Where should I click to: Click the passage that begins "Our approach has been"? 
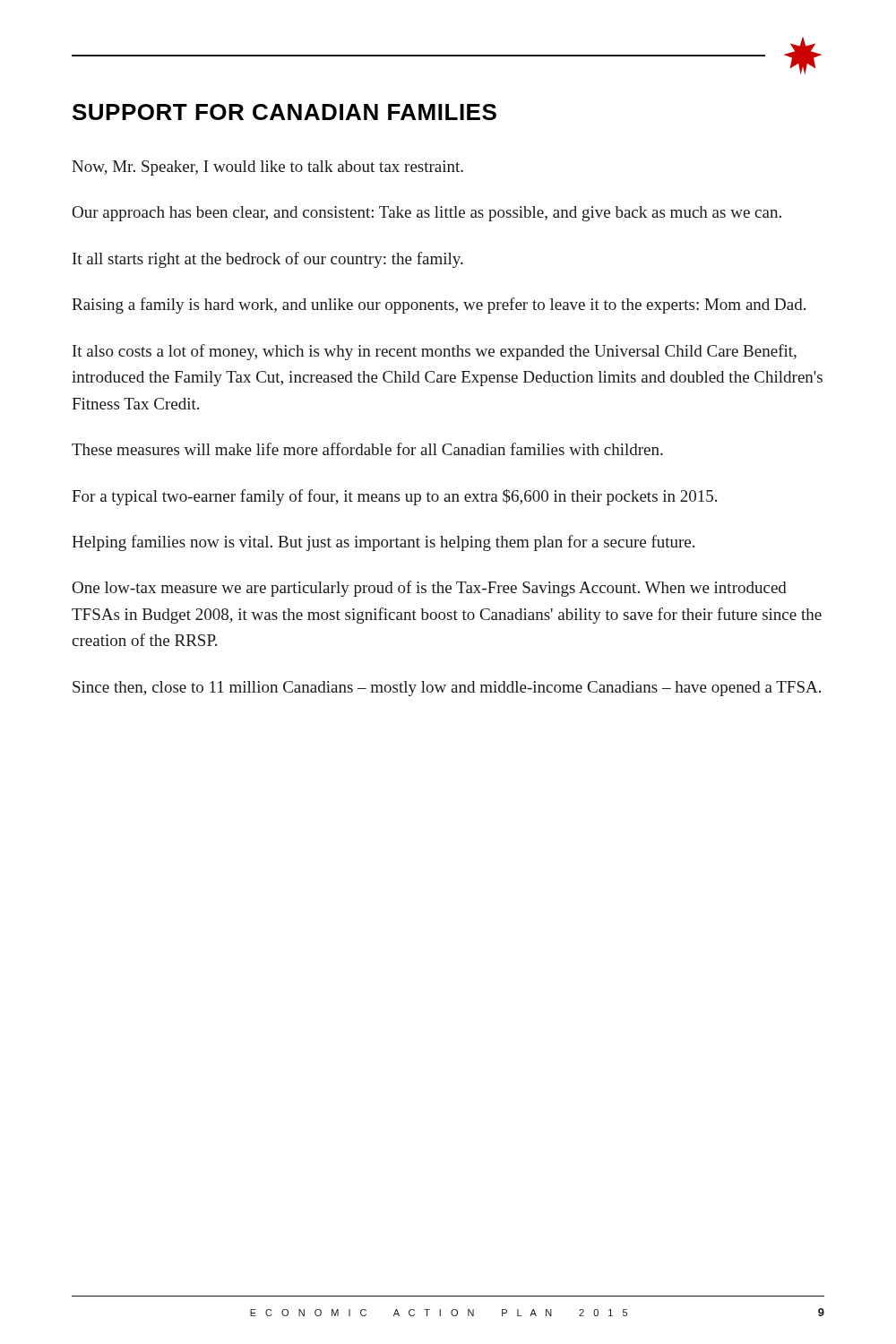[x=448, y=212]
